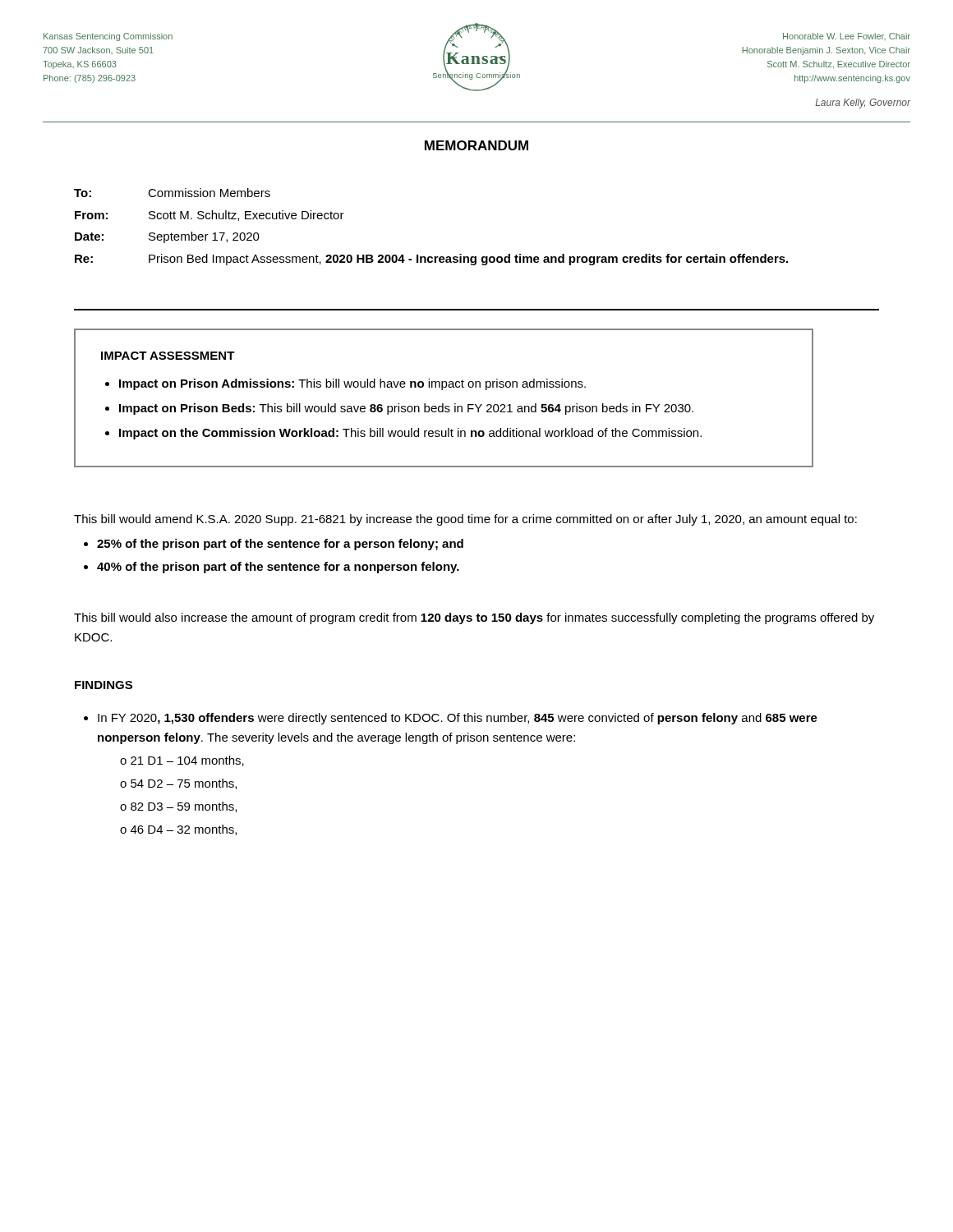Select the text block that says "This bill would amend K.S.A. 2020 Supp. 21-6821"
Image resolution: width=953 pixels, height=1232 pixels.
tap(465, 520)
